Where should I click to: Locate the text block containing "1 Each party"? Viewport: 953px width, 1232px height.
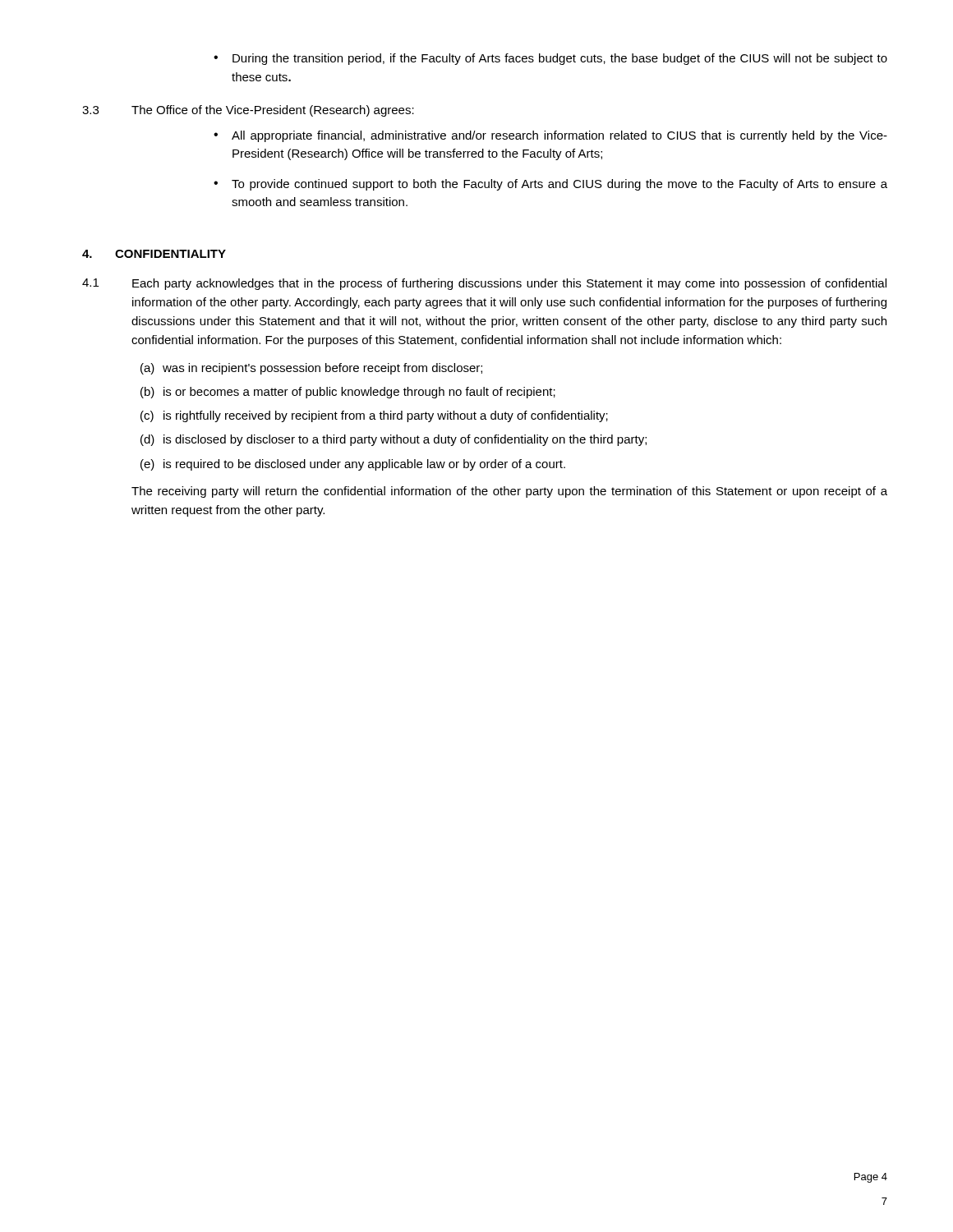[485, 396]
